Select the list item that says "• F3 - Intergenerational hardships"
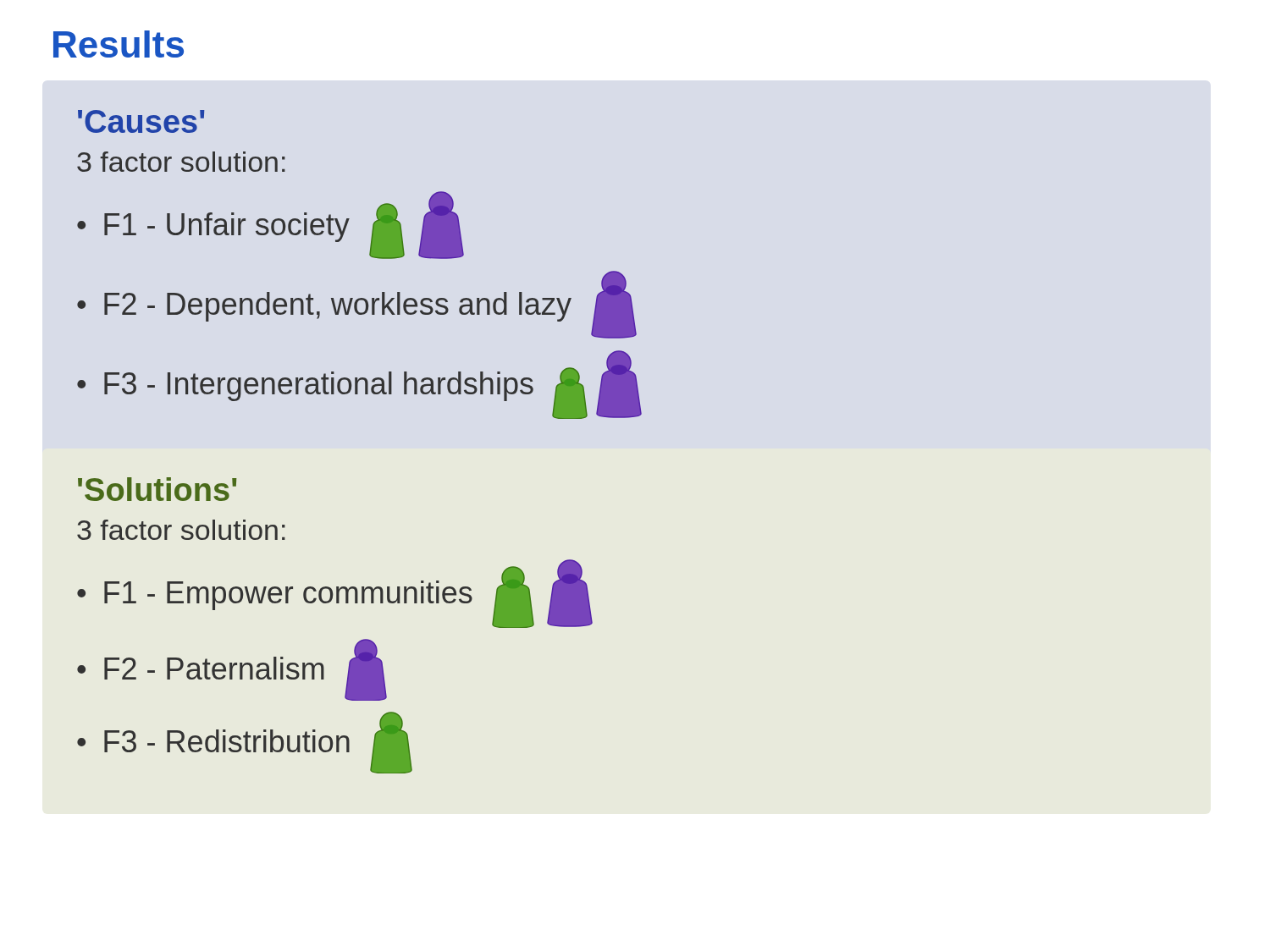Viewport: 1270px width, 952px height. [362, 384]
